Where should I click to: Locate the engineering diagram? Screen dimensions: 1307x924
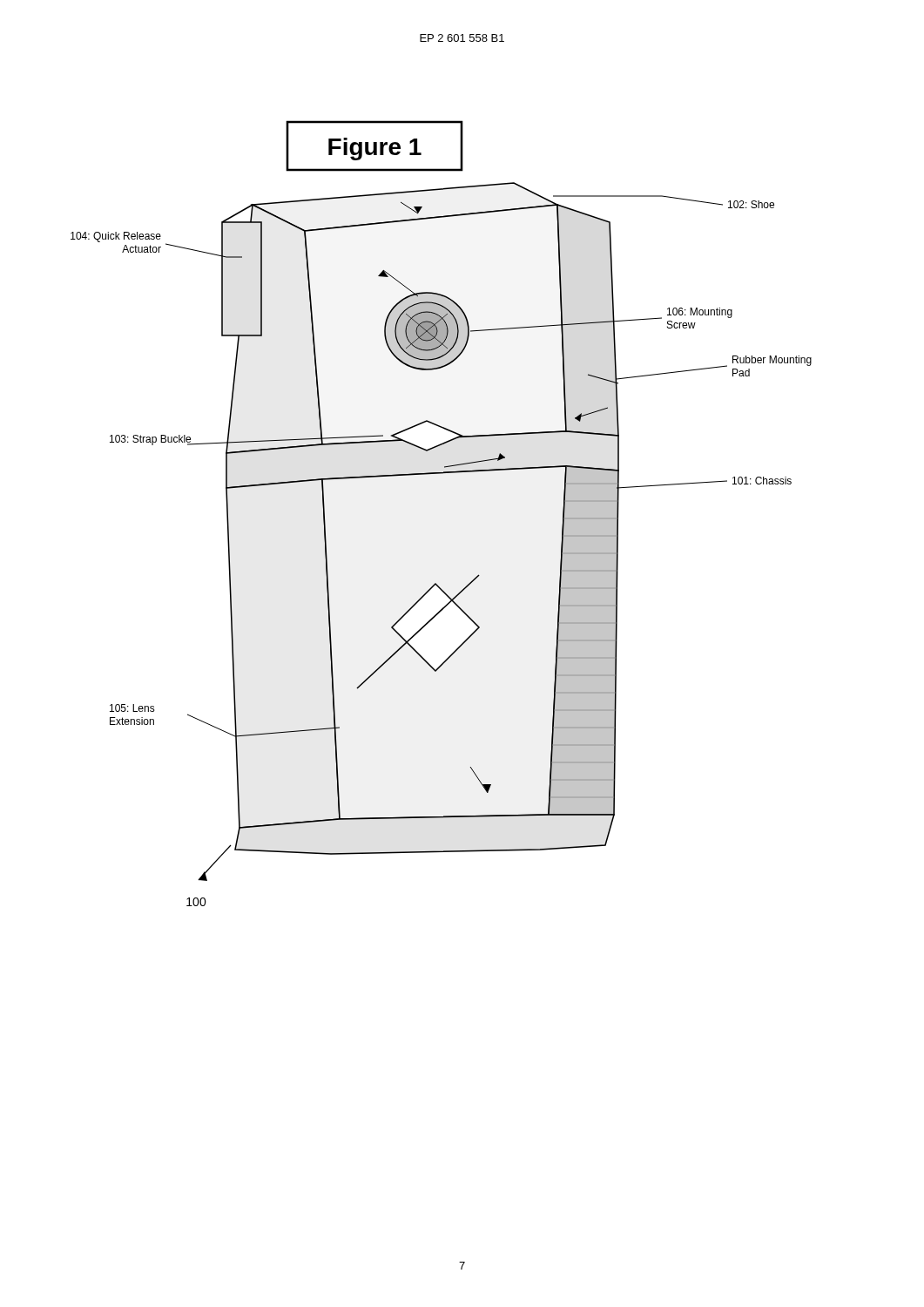click(x=462, y=505)
